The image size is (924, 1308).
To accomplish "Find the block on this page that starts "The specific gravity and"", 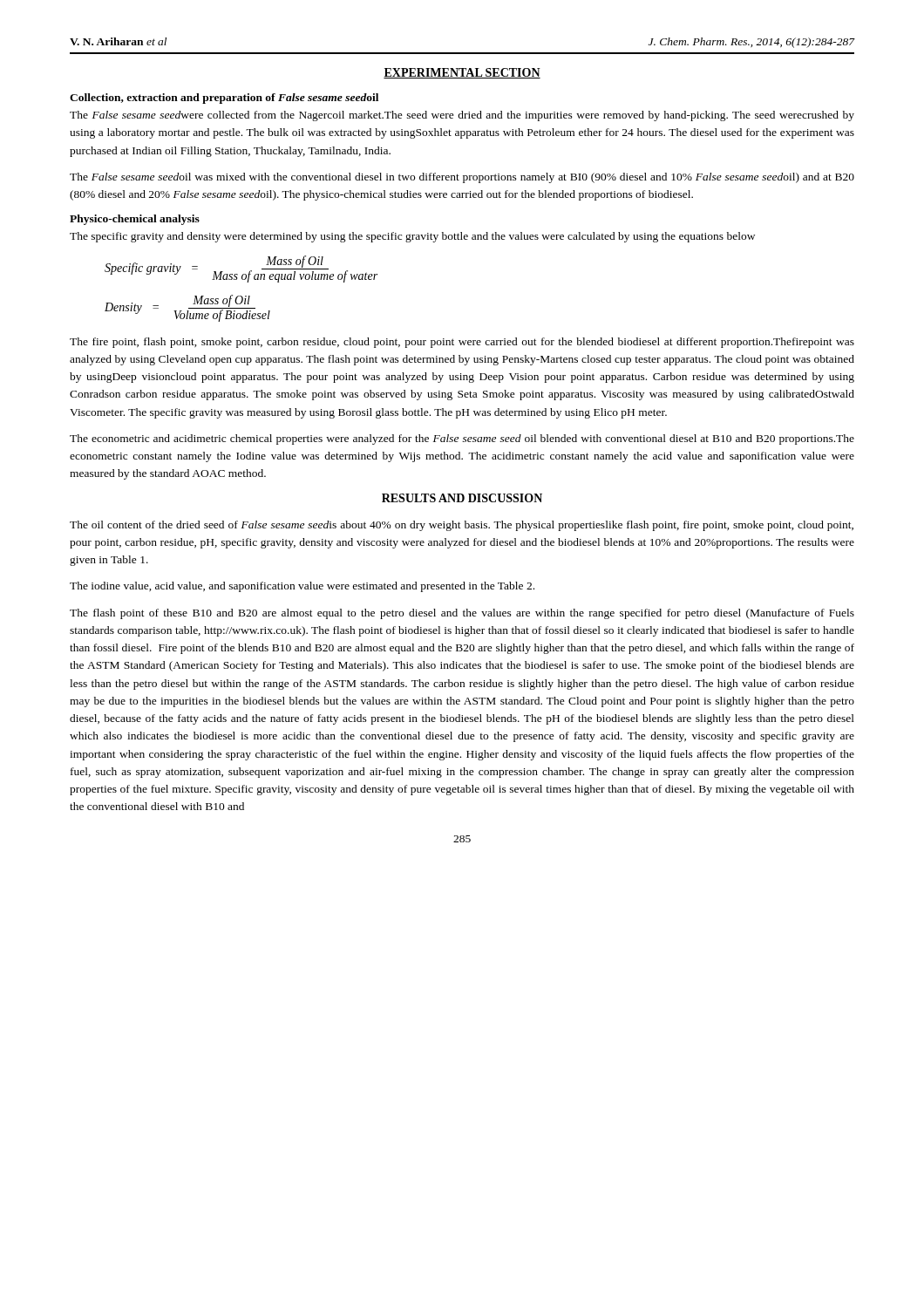I will click(462, 237).
